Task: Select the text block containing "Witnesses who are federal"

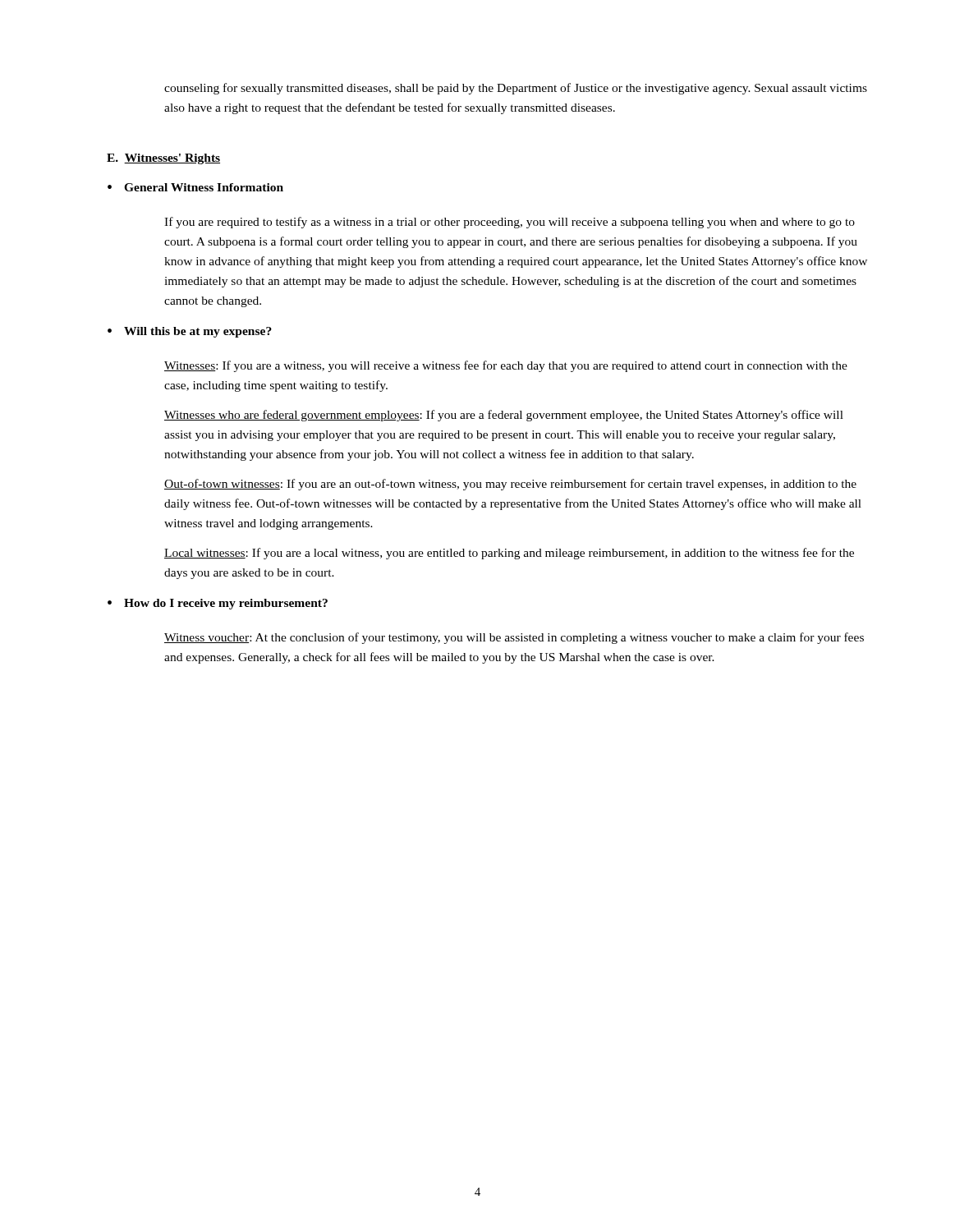Action: [504, 434]
